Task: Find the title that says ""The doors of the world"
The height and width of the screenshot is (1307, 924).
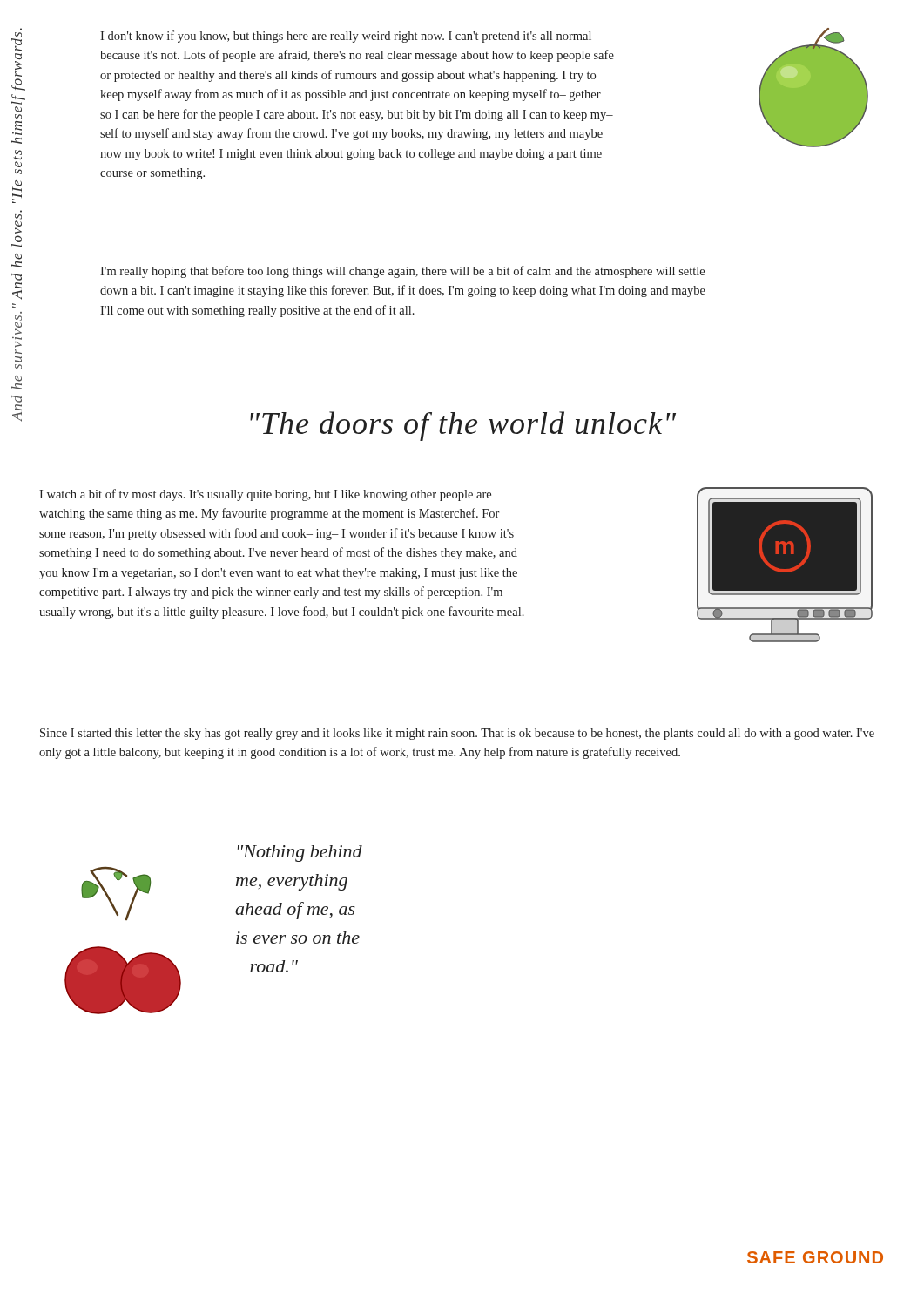Action: pos(462,423)
